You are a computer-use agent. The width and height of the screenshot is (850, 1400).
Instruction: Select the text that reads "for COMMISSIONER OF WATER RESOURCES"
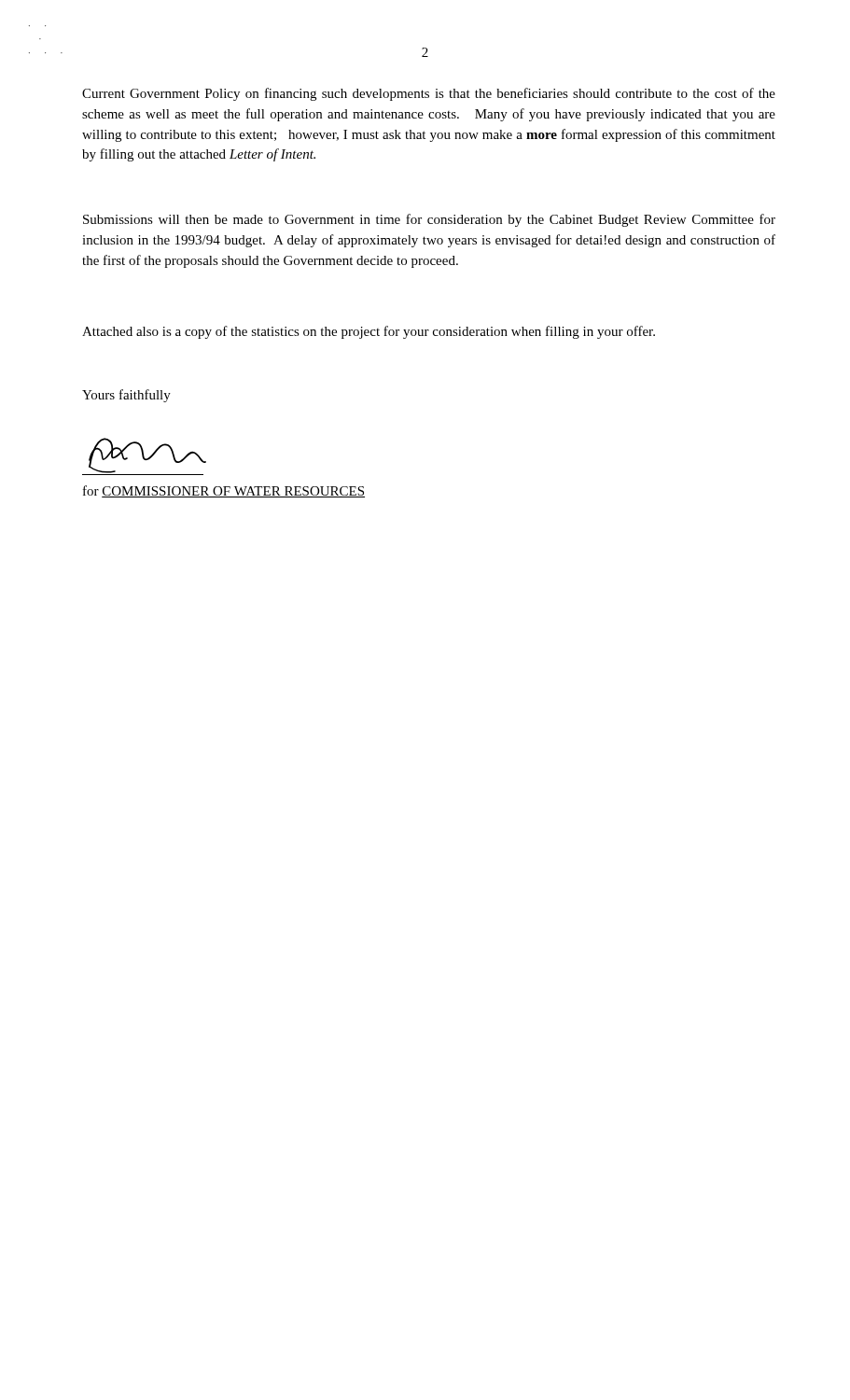pyautogui.click(x=224, y=491)
